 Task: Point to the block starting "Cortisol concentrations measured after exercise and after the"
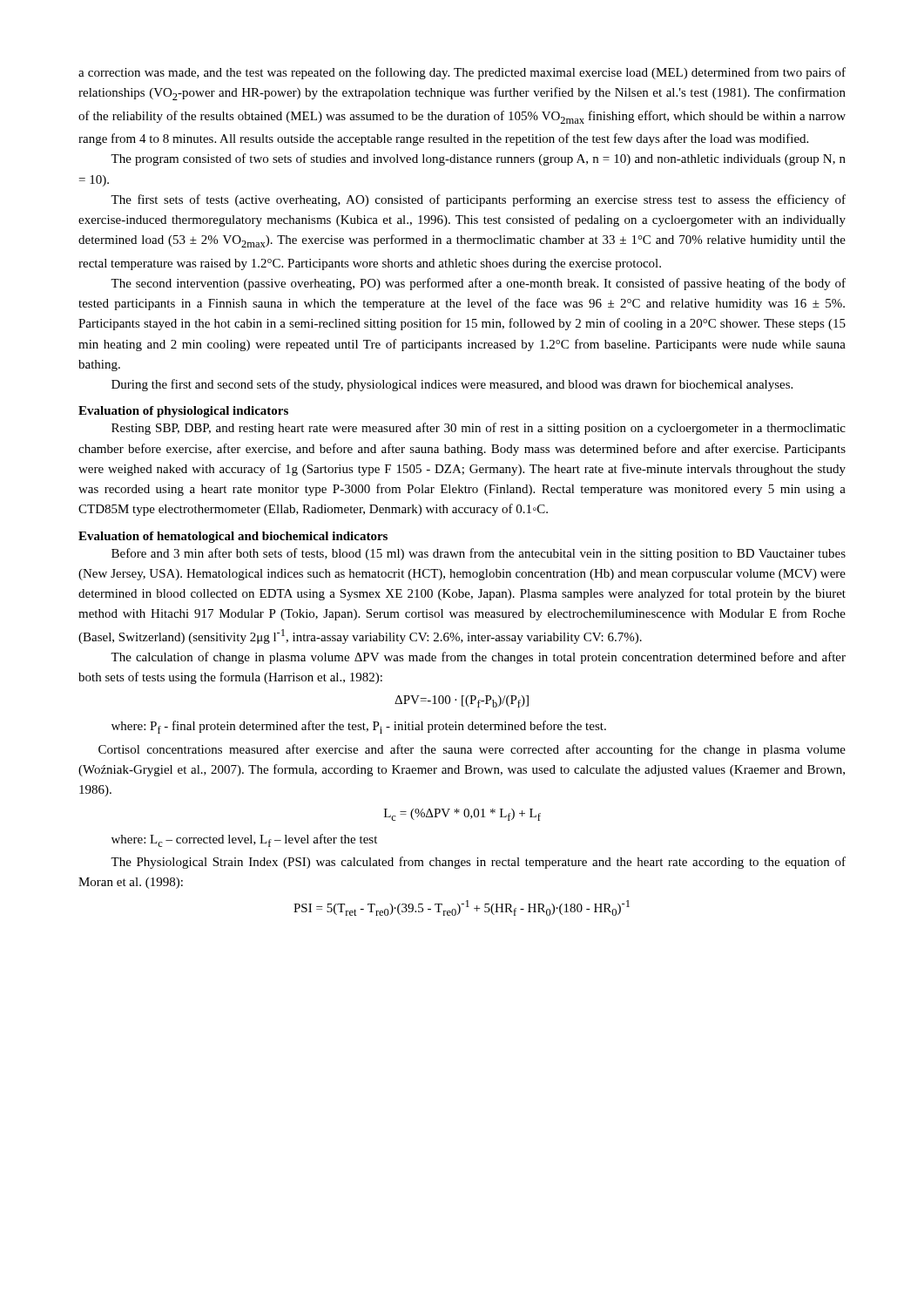point(462,770)
